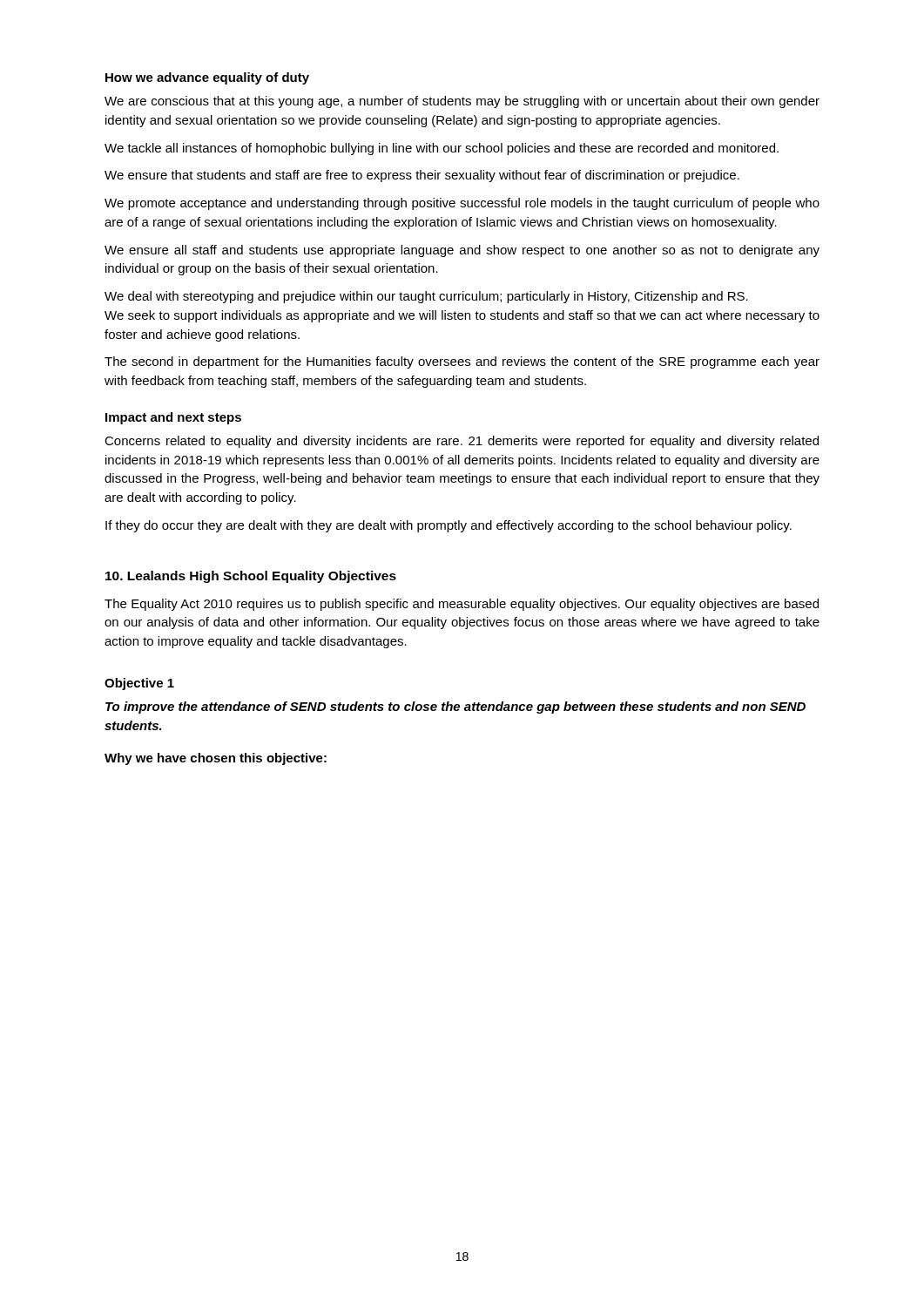Find the text block that reads "We ensure all staff and students"
The height and width of the screenshot is (1307, 924).
pos(462,259)
